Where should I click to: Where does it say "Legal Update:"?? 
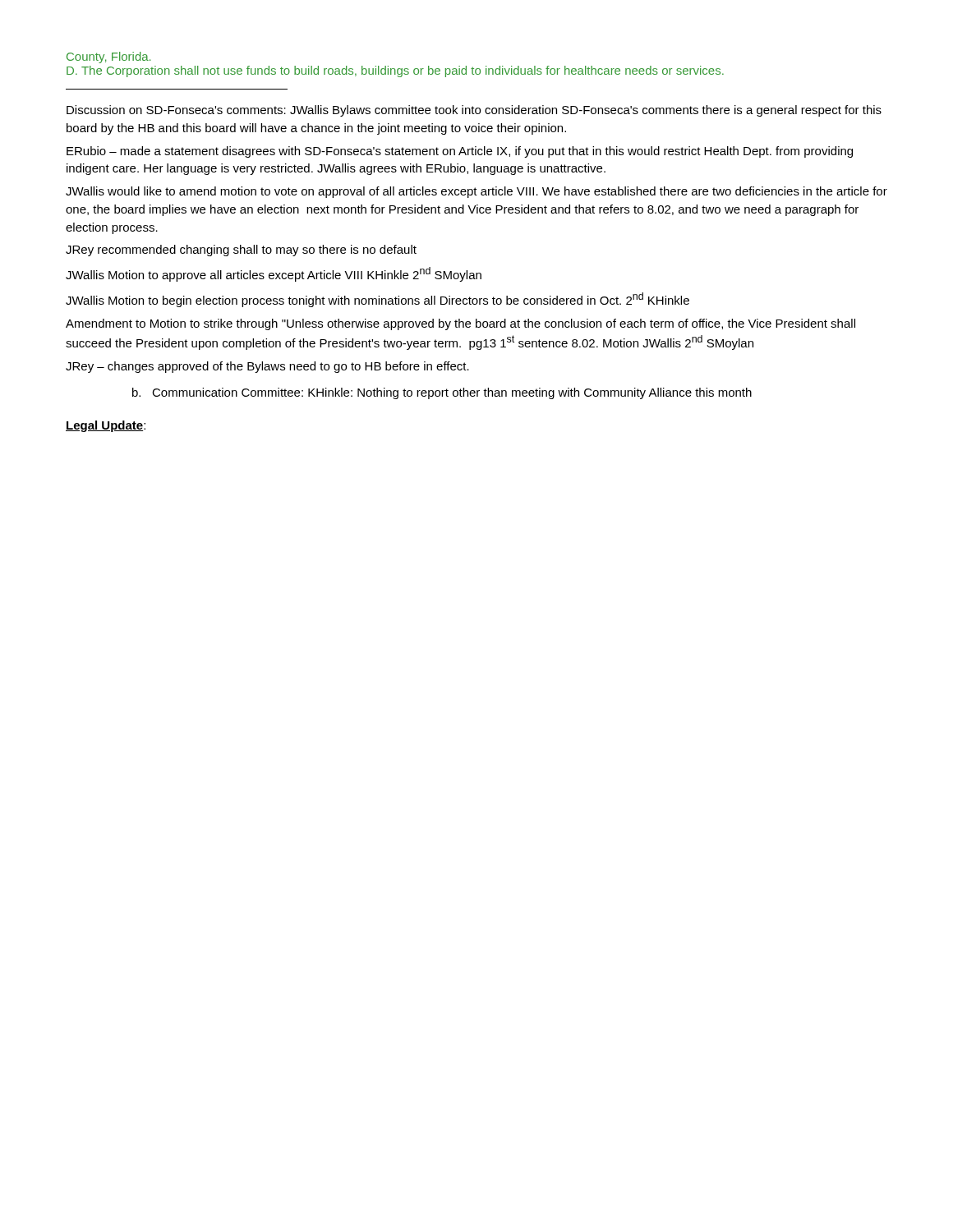[106, 425]
